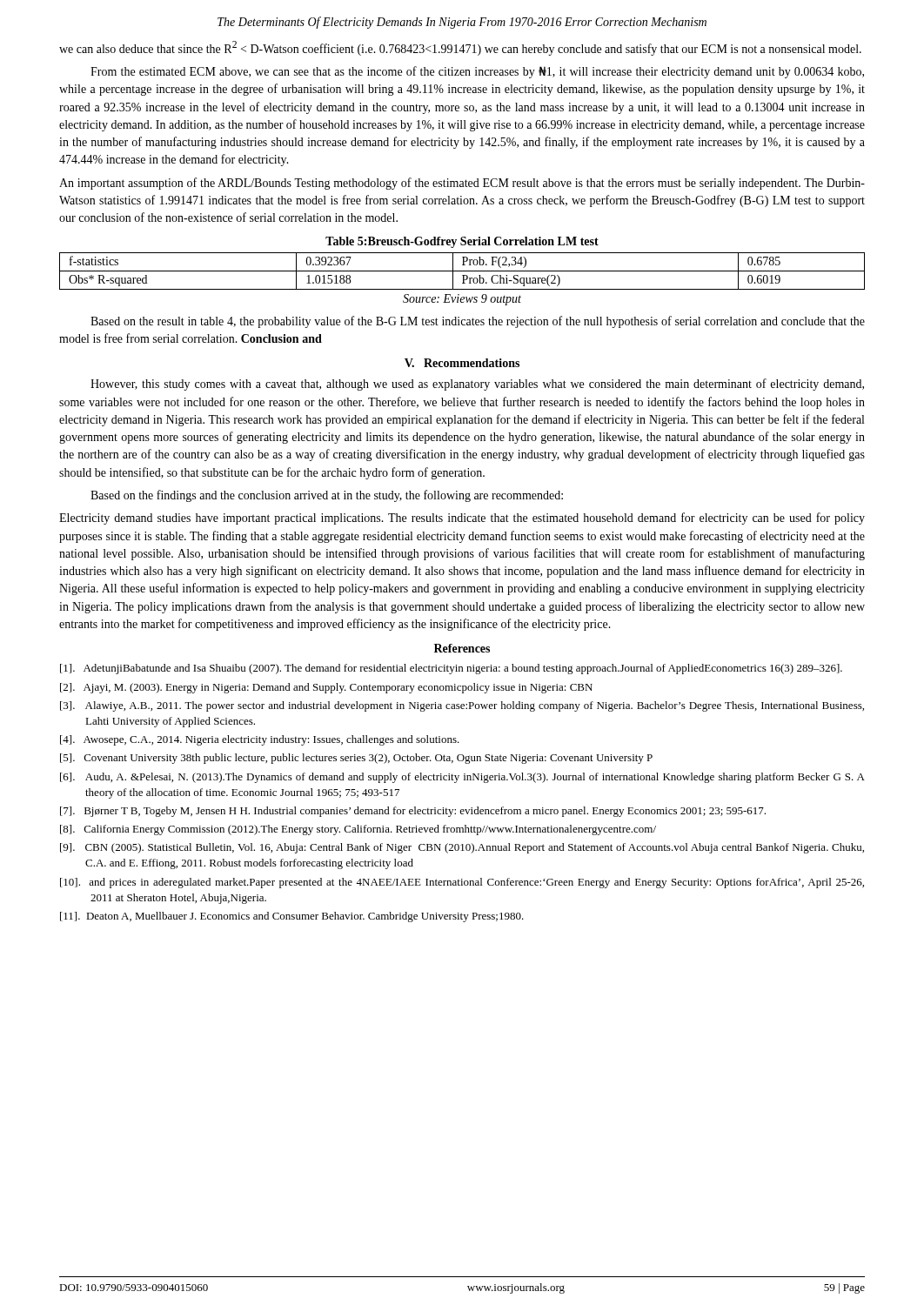Click on the text starting "[9]. CBN (2005). Statistical Bulletin, Vol."
Screen dimensions: 1305x924
click(462, 855)
